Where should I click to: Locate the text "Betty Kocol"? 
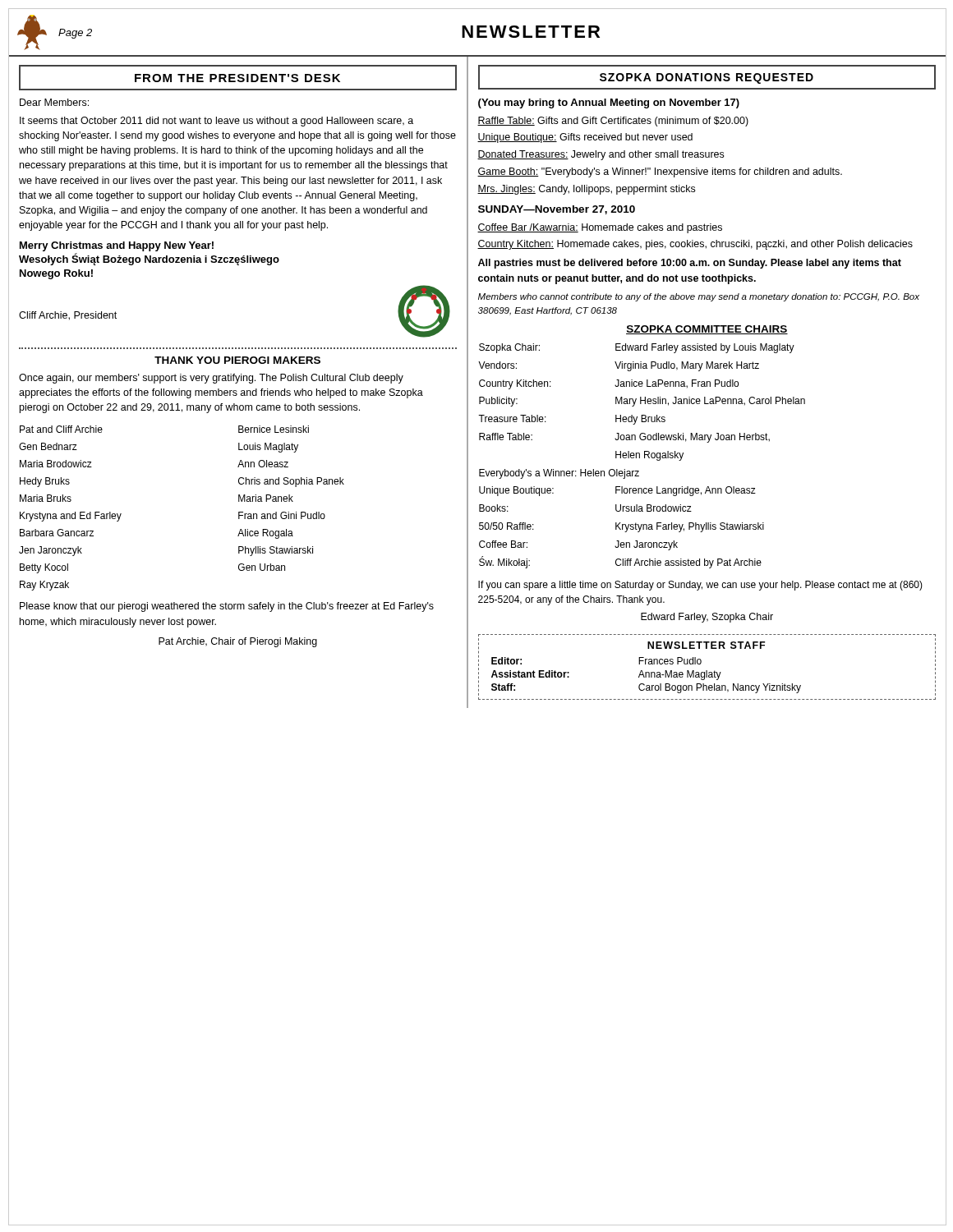pyautogui.click(x=44, y=568)
